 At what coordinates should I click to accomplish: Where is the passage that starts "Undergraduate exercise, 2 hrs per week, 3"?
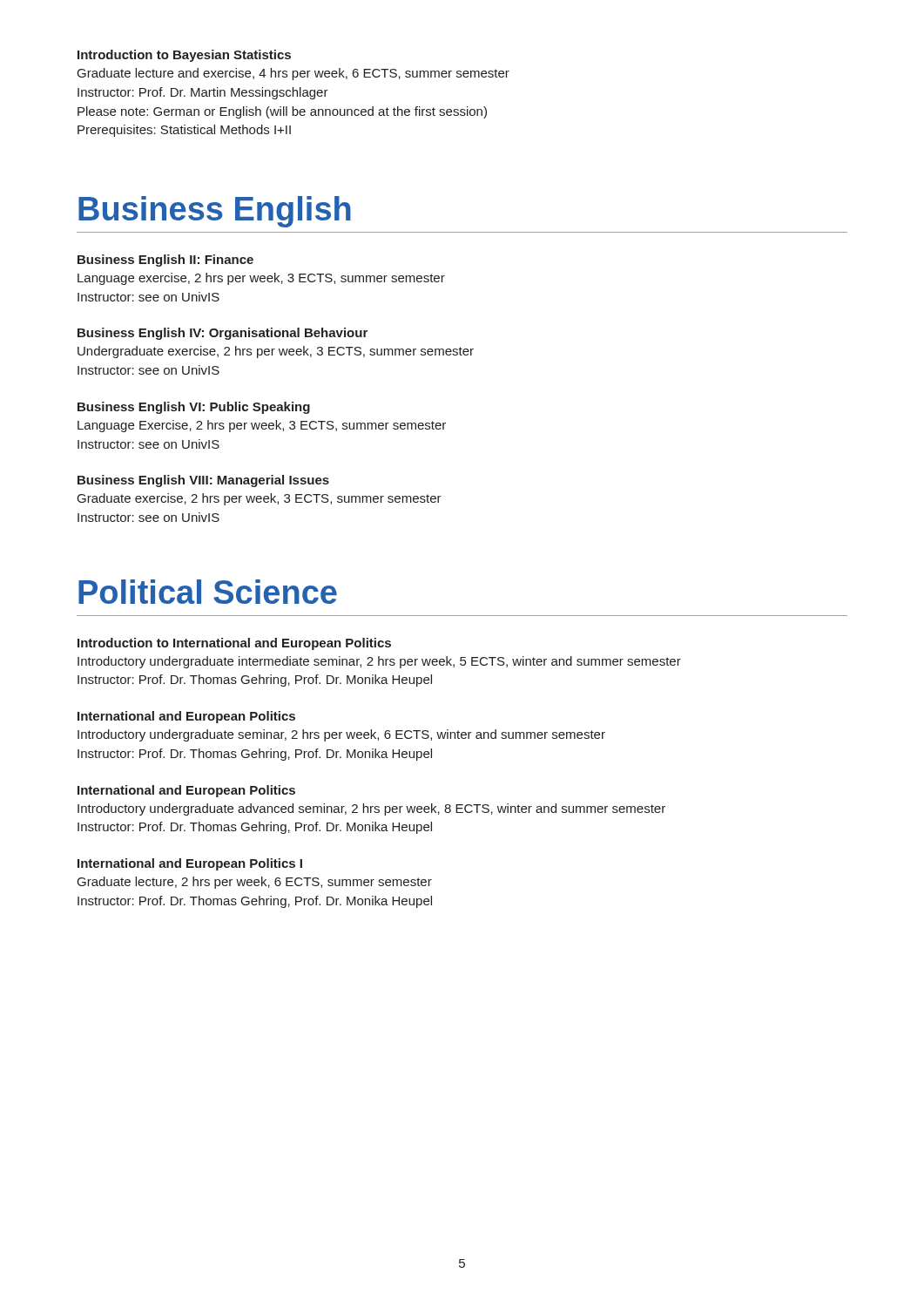(x=462, y=361)
